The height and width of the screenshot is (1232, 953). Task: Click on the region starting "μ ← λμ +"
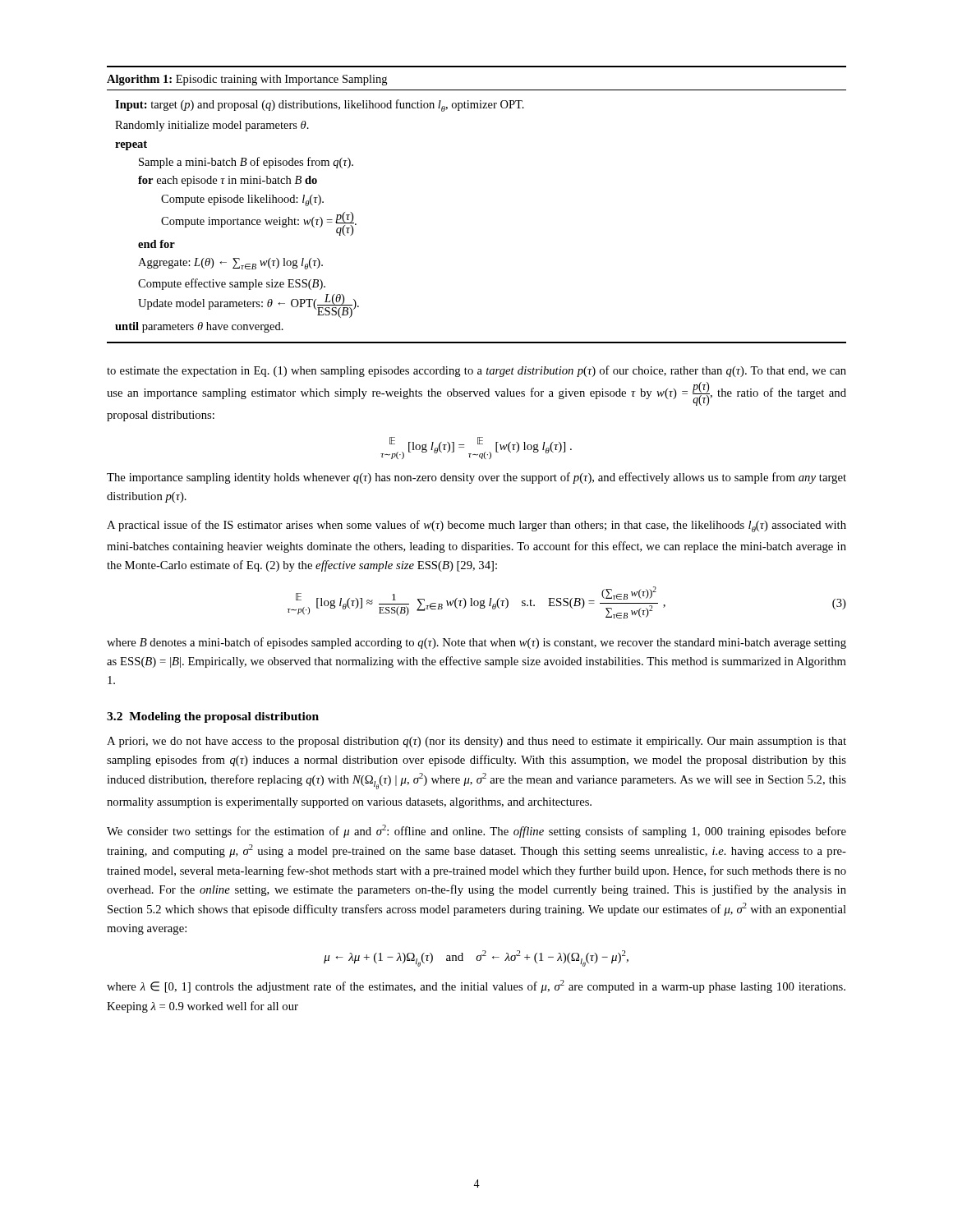(x=476, y=958)
